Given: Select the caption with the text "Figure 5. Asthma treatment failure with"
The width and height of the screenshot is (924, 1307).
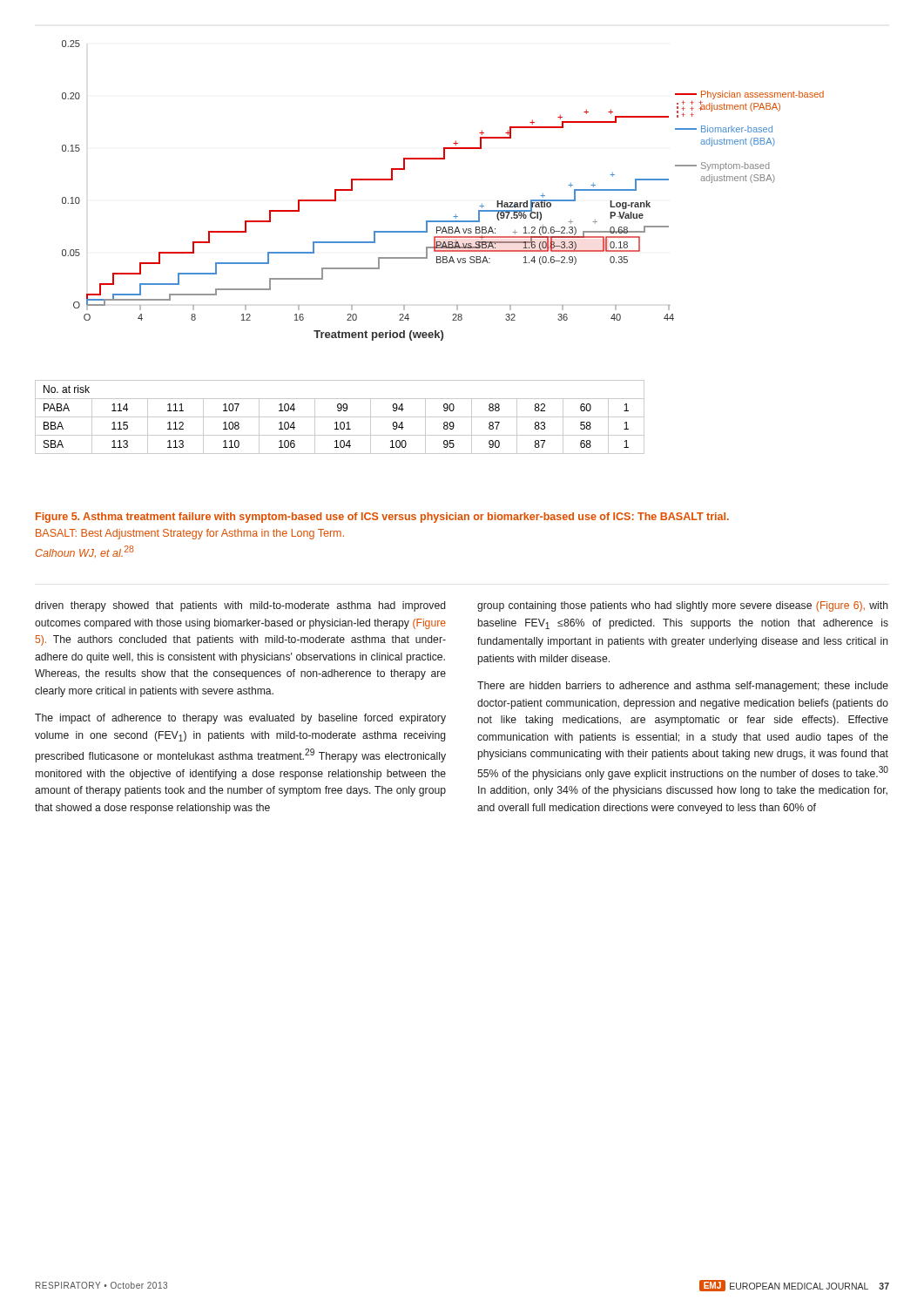Looking at the screenshot, I should click(x=382, y=518).
